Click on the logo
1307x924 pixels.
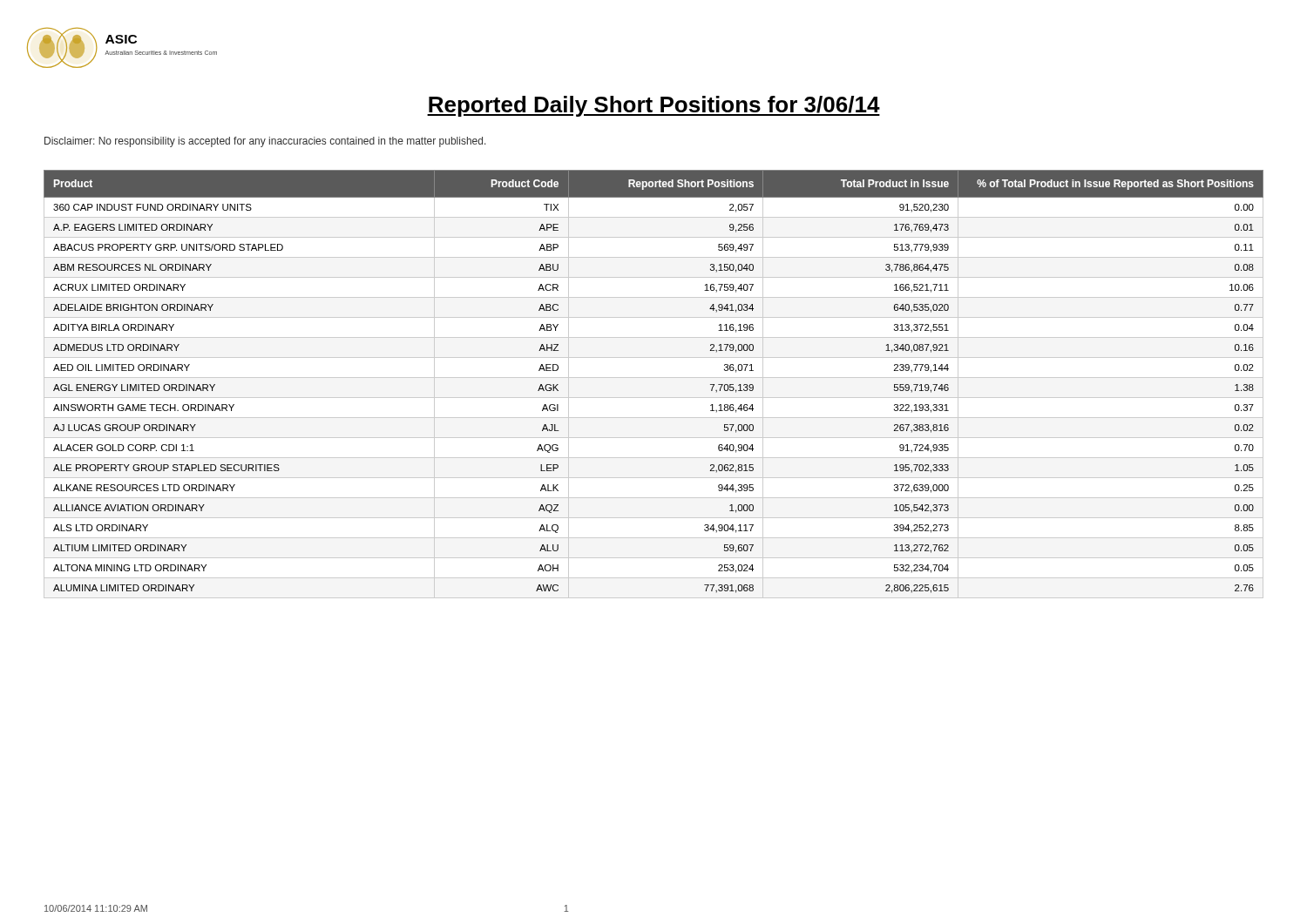click(122, 48)
